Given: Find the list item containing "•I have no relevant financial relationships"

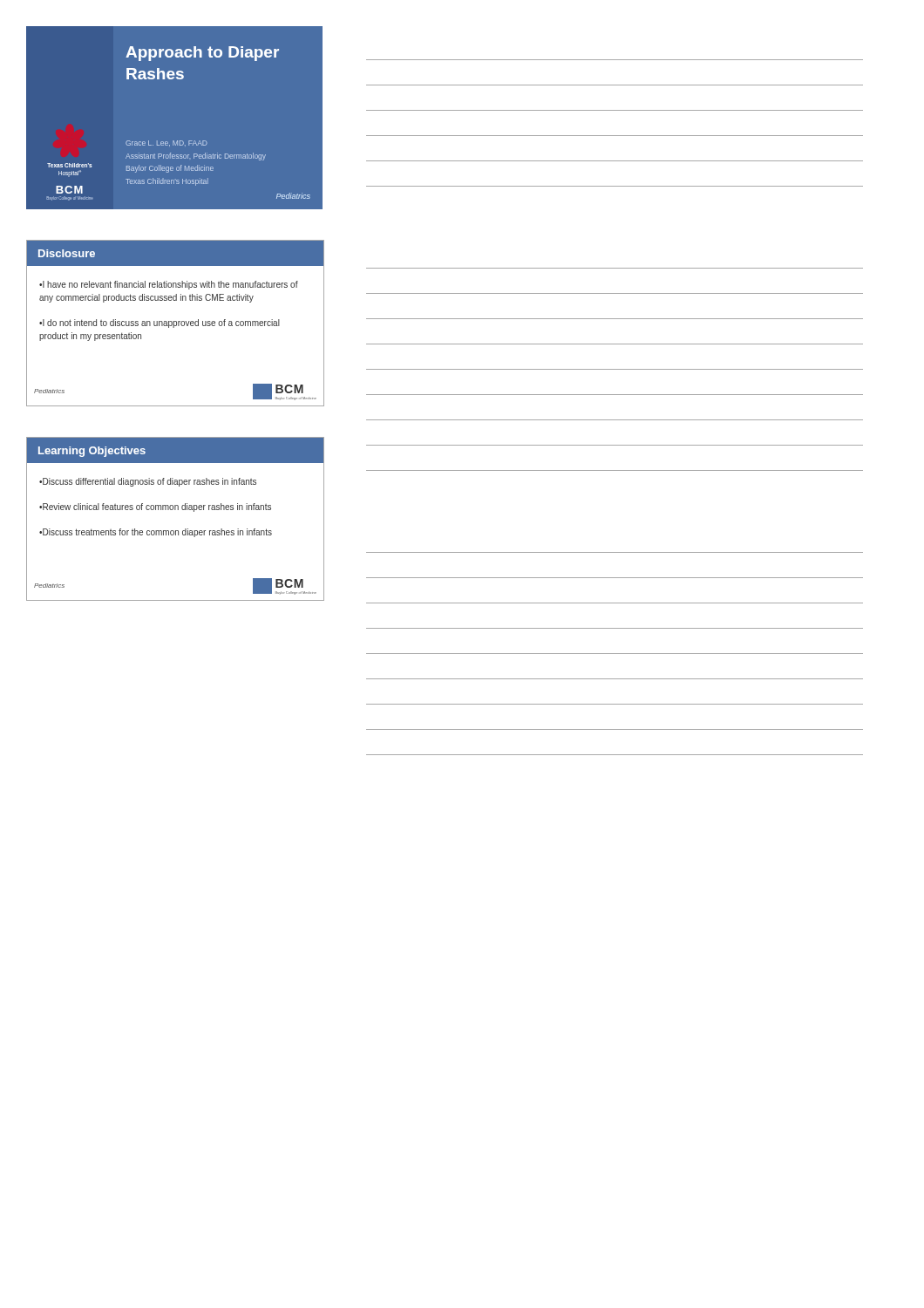Looking at the screenshot, I should pos(168,291).
